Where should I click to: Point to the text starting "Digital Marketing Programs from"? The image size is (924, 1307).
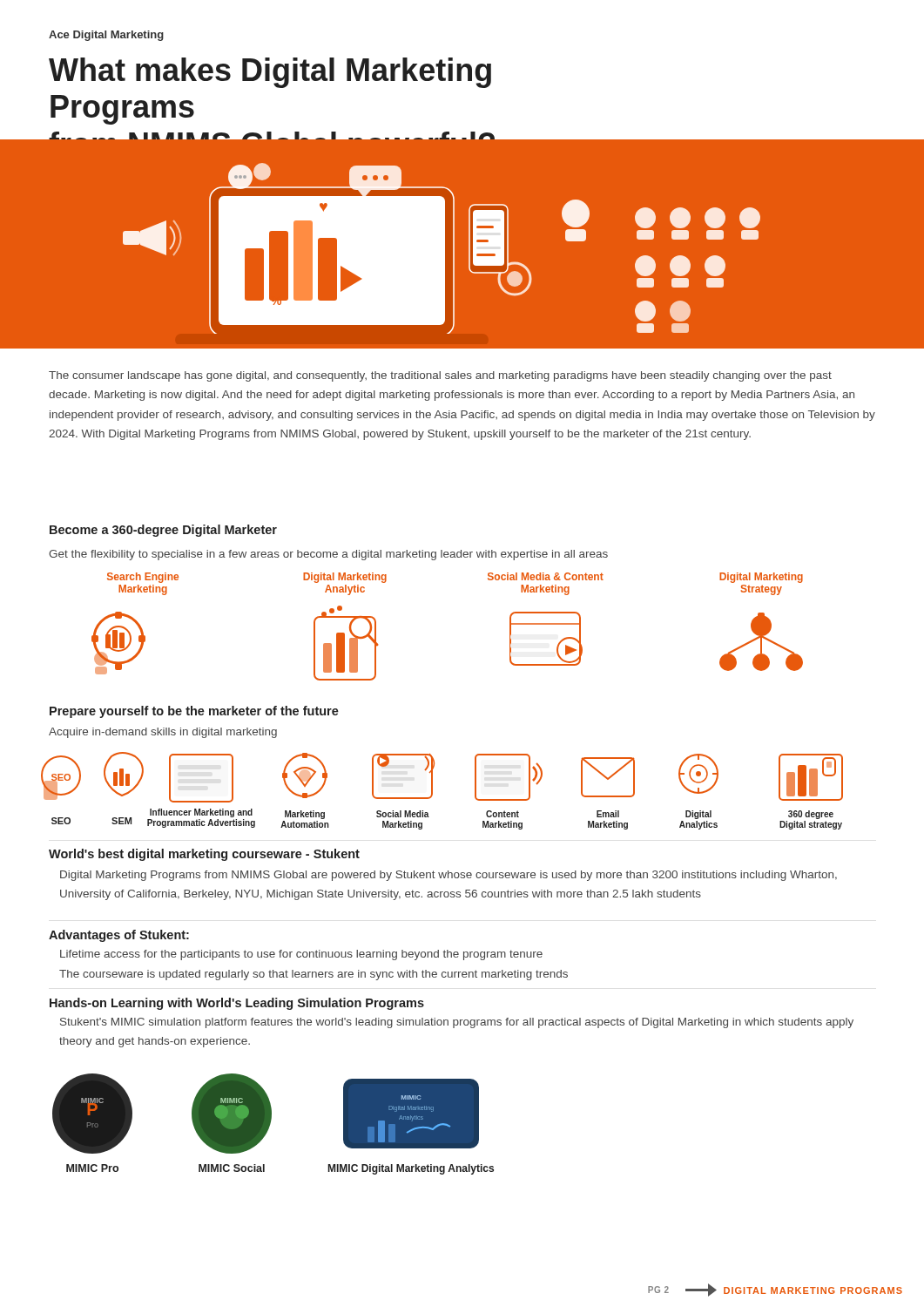click(448, 884)
